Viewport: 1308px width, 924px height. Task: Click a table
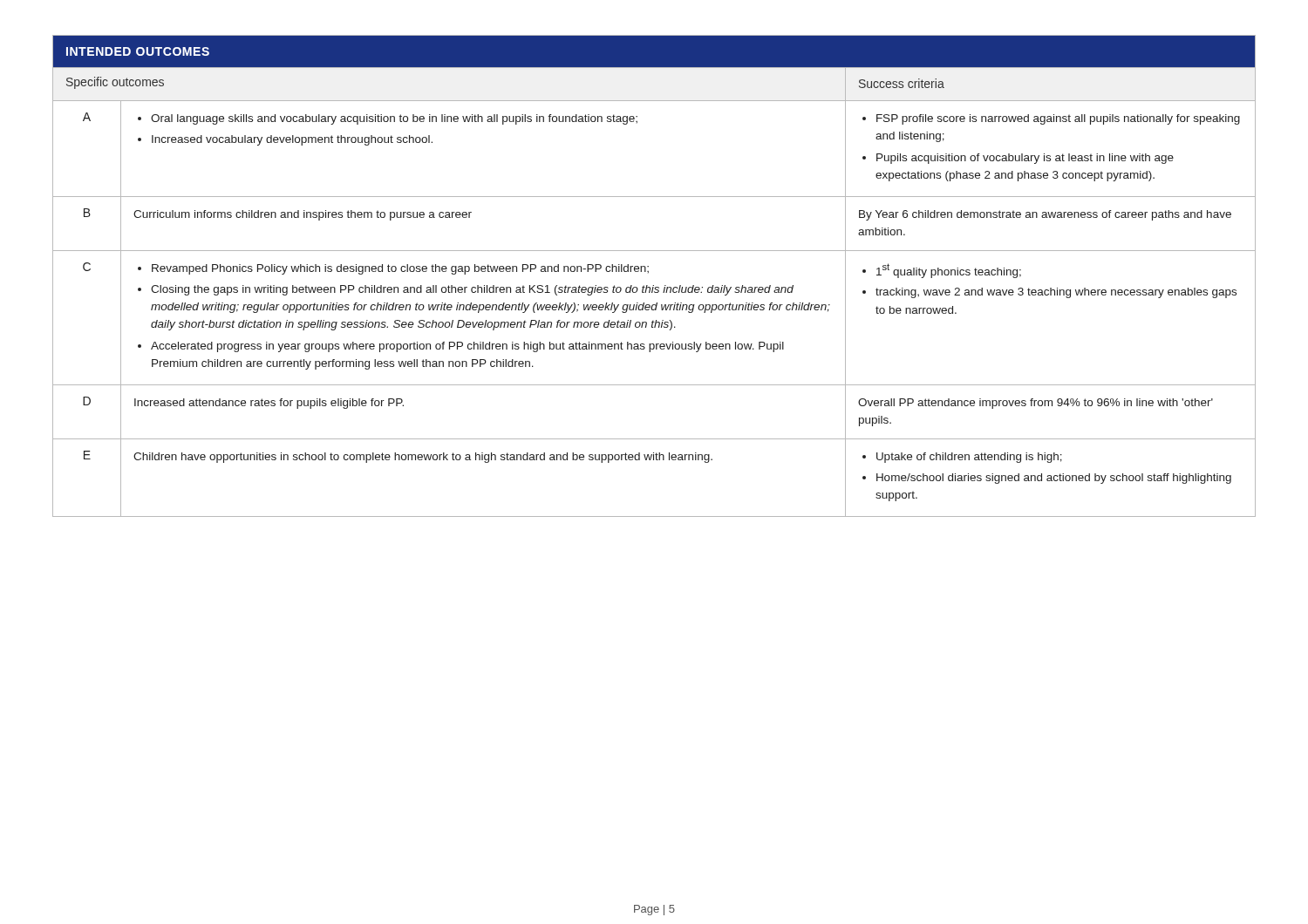click(654, 276)
